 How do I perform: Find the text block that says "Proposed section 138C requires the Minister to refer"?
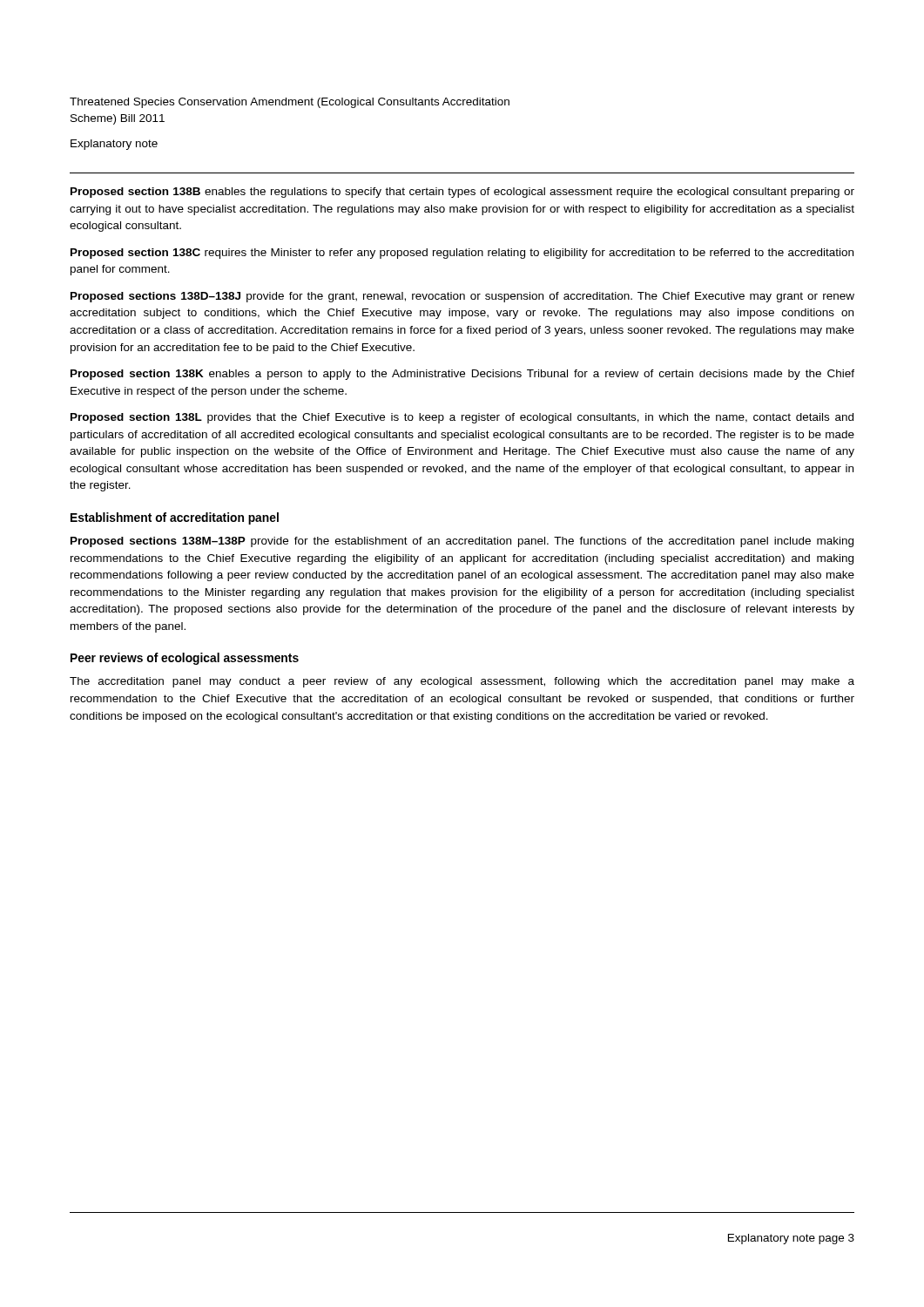462,260
